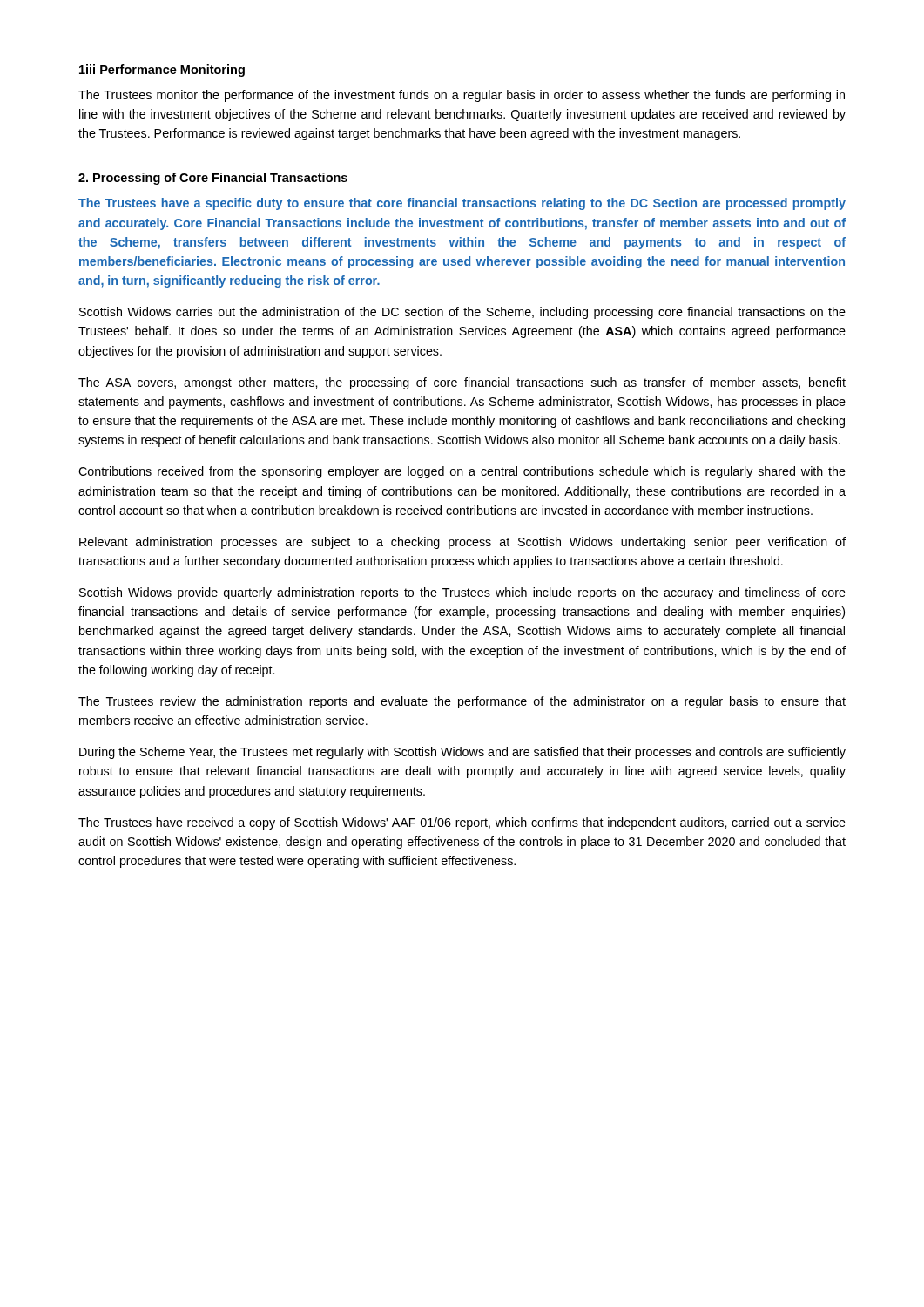Screen dimensions: 1307x924
Task: Click on the text block containing "The Trustees have a specific duty to"
Action: click(x=462, y=242)
